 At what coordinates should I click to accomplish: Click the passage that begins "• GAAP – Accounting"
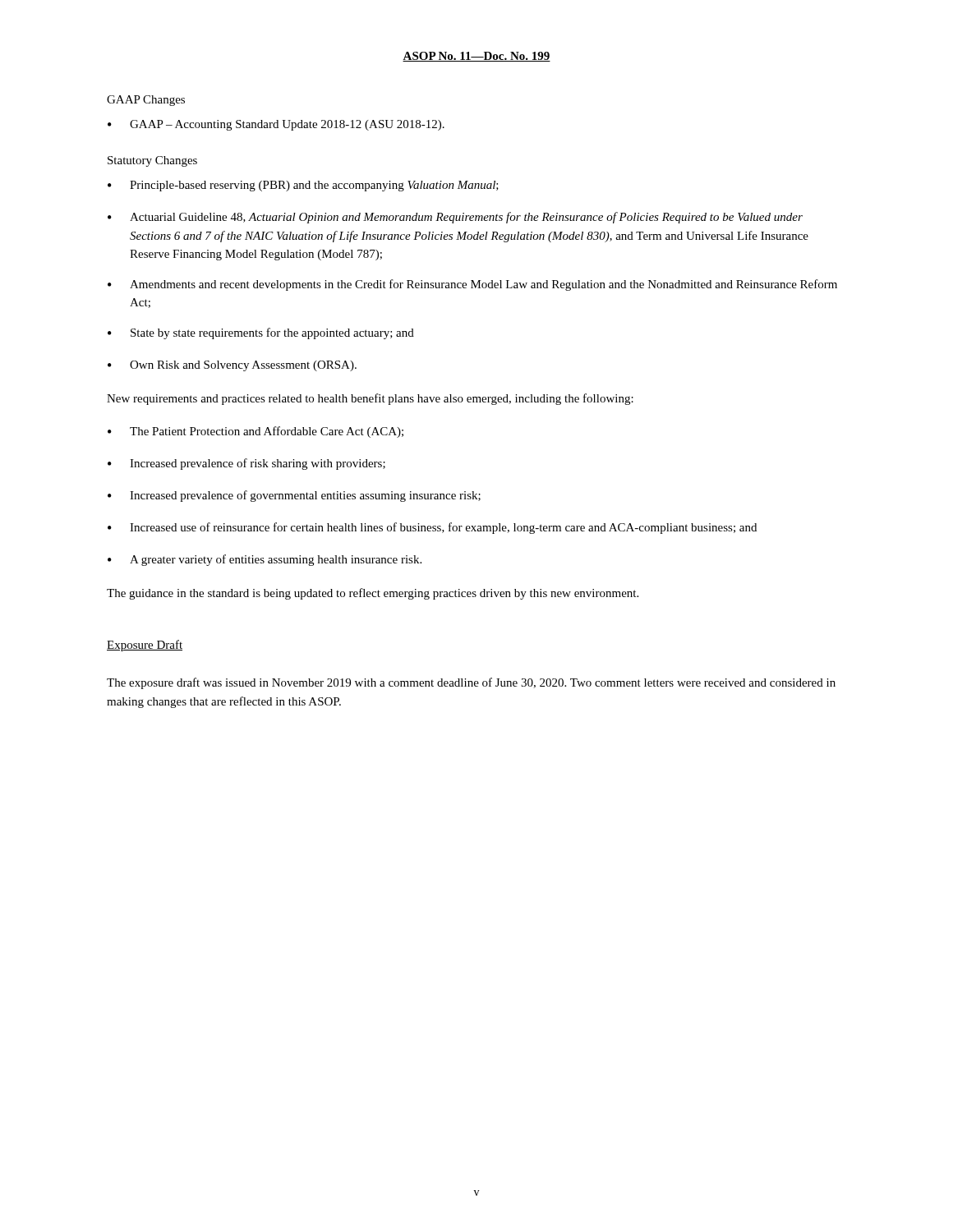(276, 125)
